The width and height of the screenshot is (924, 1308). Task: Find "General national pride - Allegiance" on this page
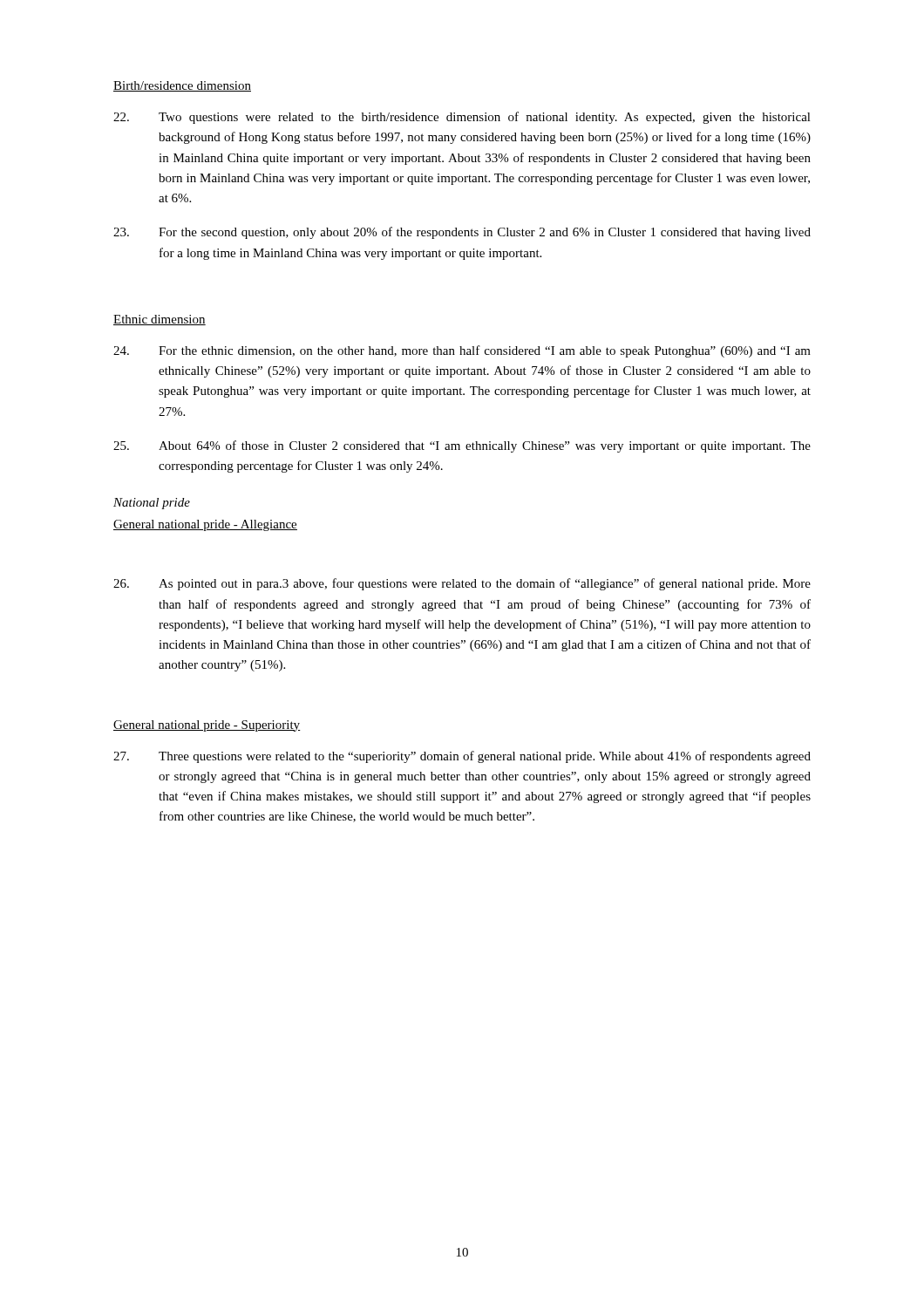(x=205, y=524)
